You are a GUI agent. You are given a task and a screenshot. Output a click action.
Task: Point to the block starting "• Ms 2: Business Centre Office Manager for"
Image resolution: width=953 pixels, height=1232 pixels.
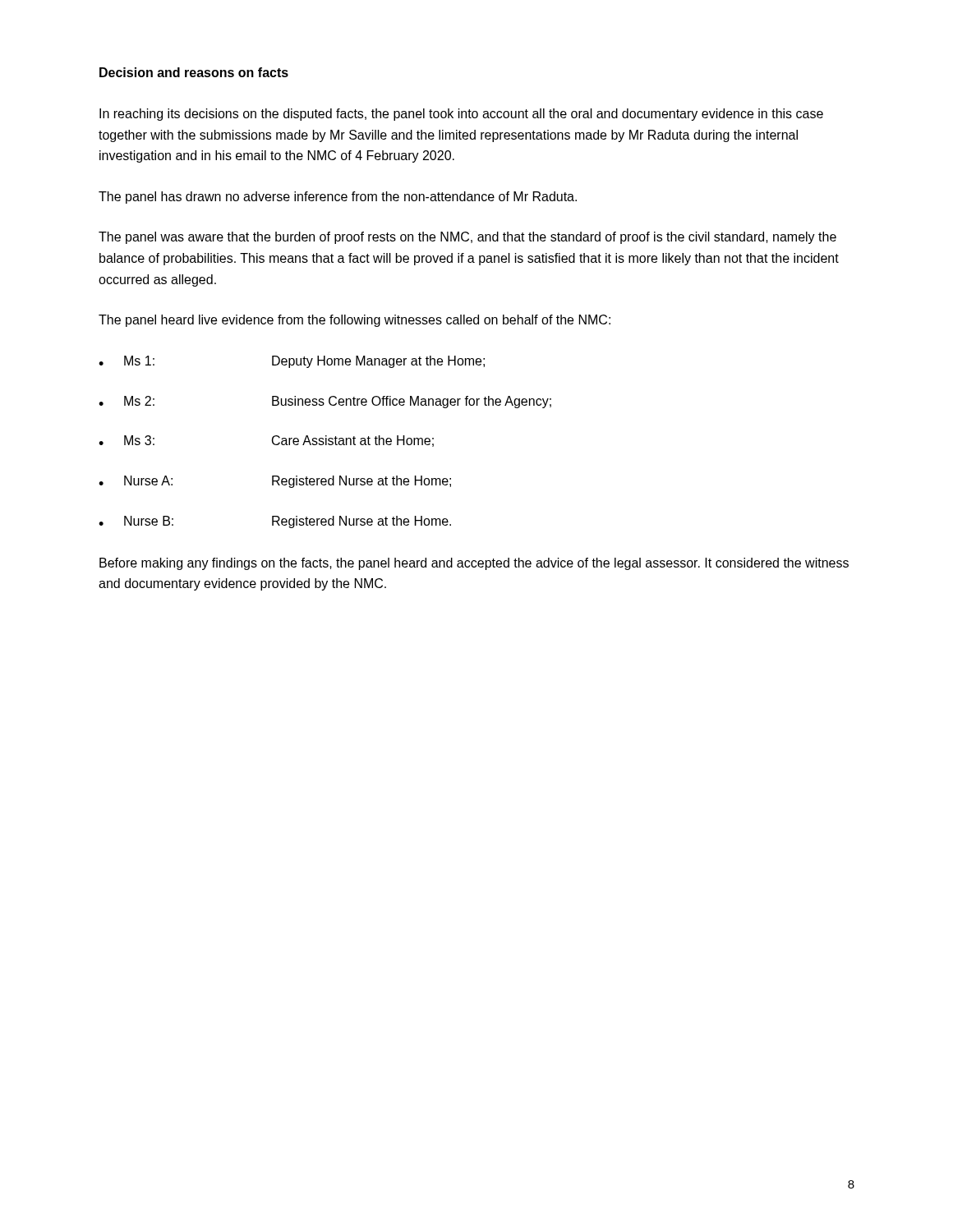(325, 403)
